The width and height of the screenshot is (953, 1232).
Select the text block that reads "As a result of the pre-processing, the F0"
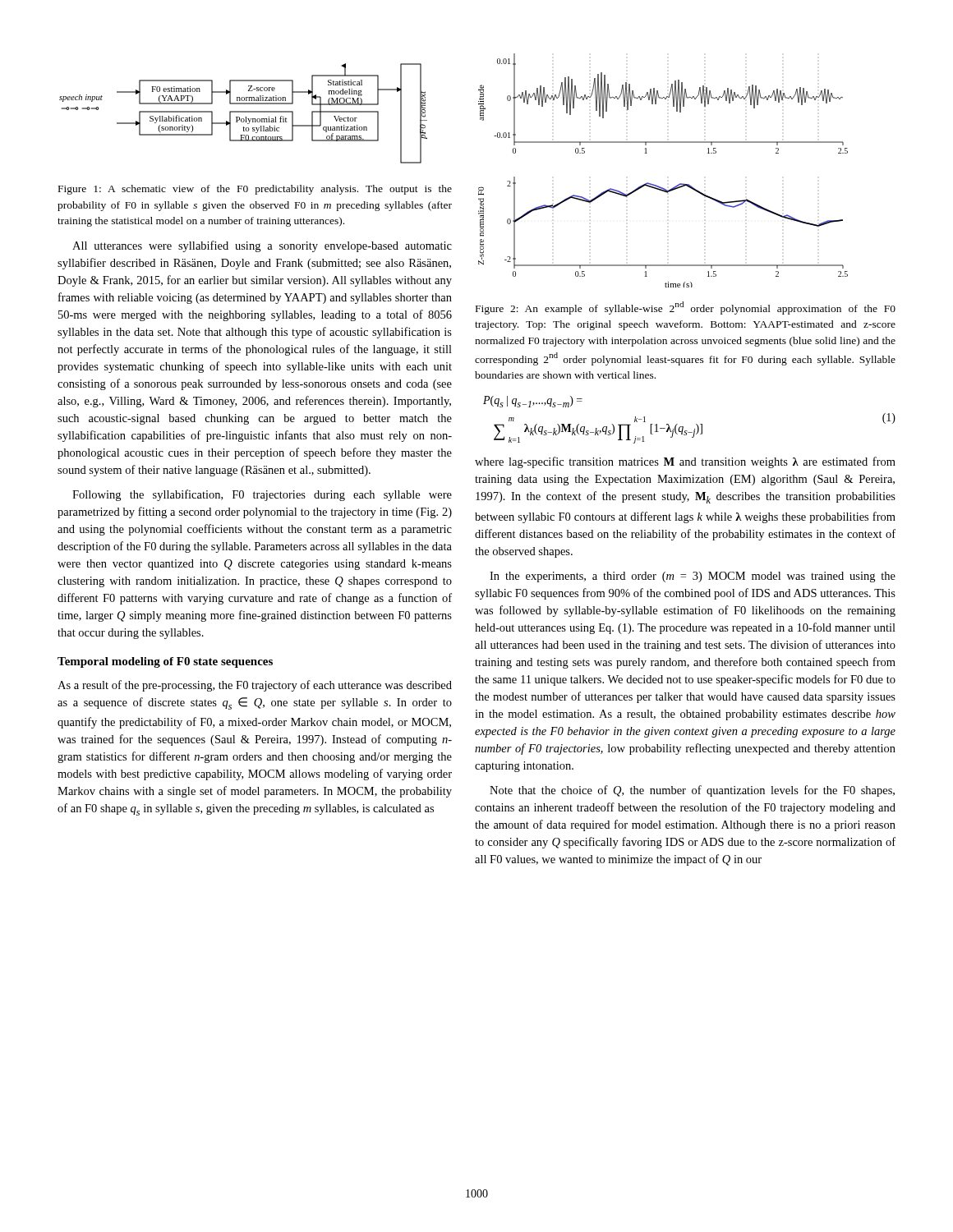255,748
